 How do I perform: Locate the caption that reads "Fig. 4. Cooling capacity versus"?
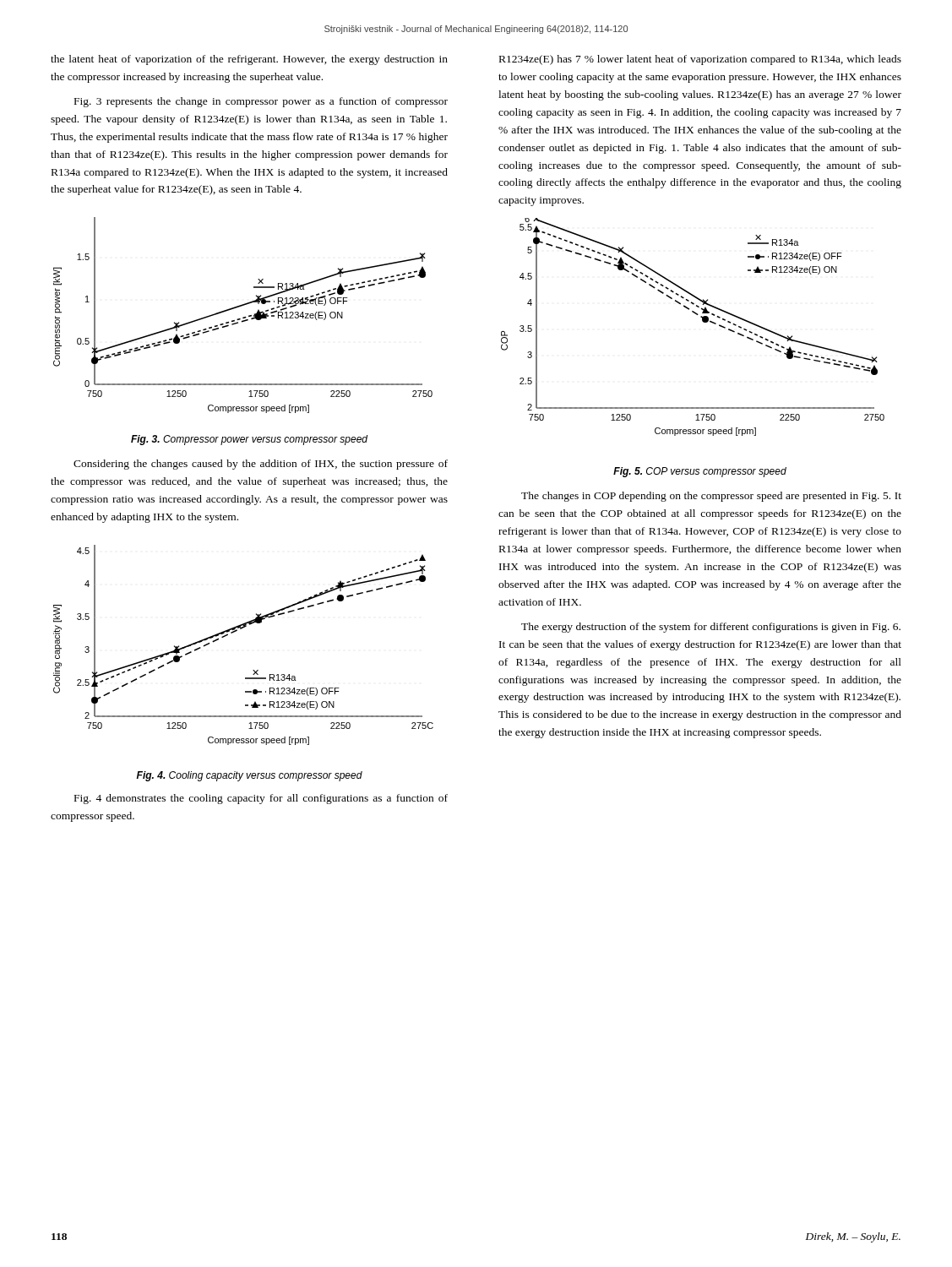point(249,775)
